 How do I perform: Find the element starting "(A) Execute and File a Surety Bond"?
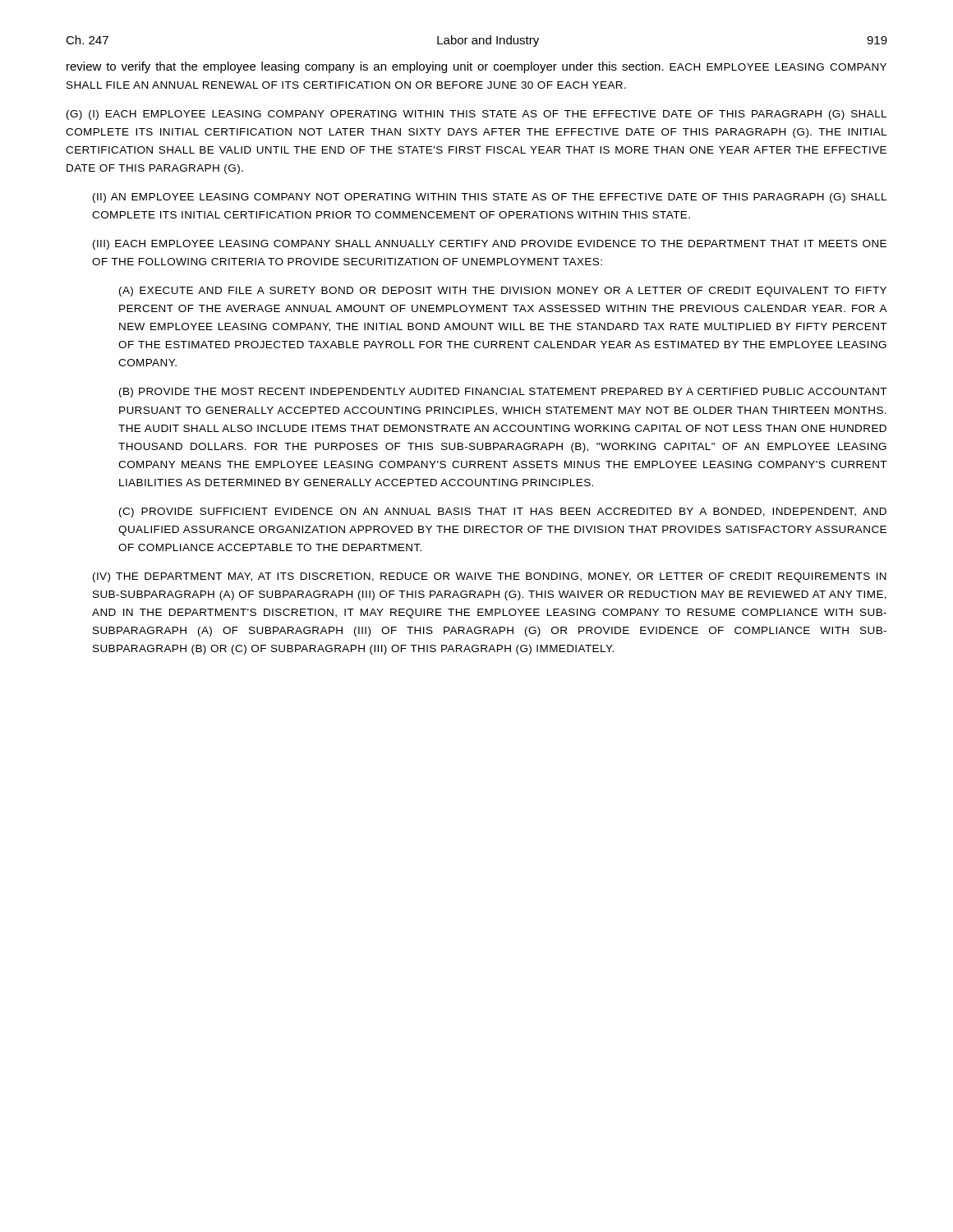[x=503, y=326]
